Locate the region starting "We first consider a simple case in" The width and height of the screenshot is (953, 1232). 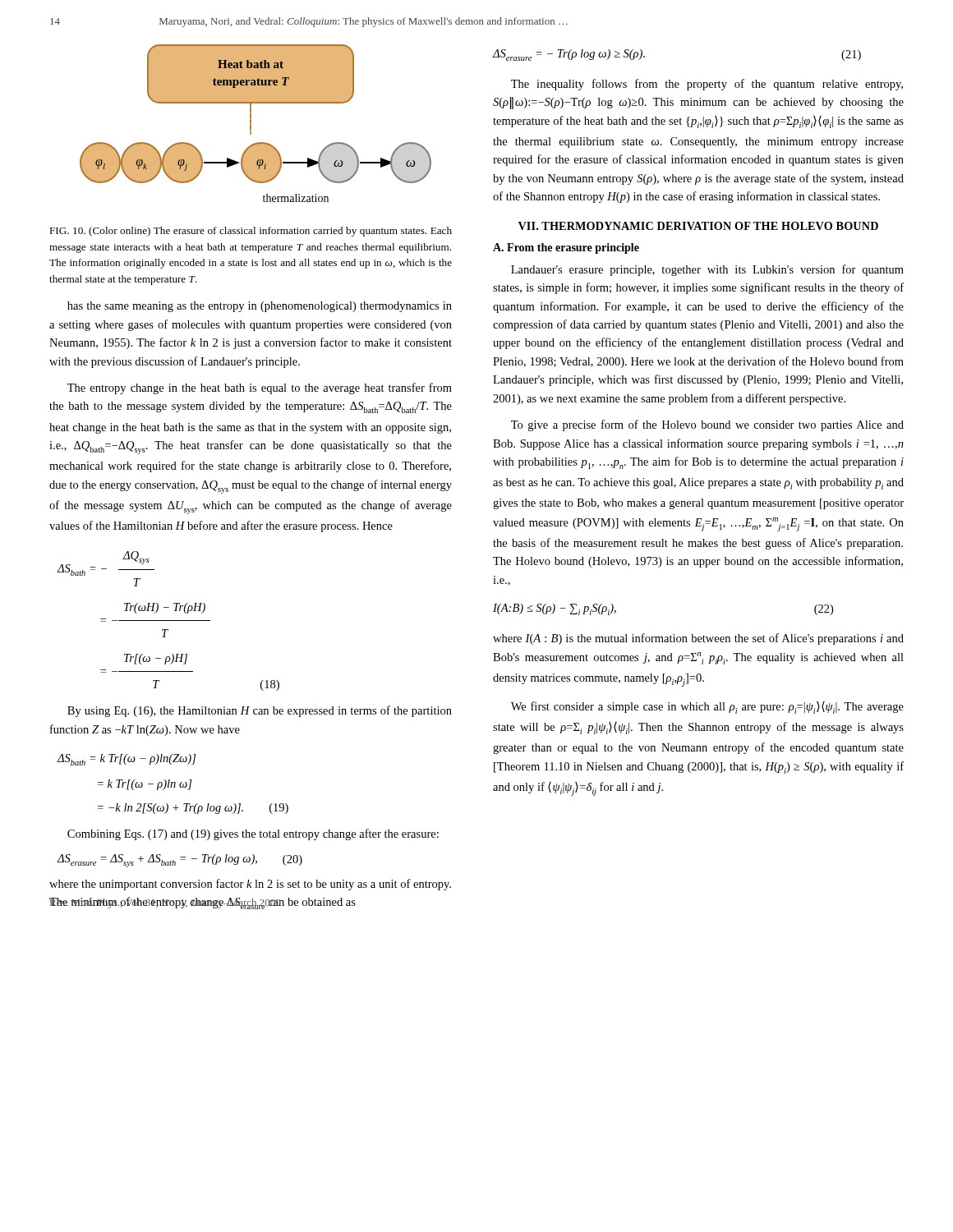(x=698, y=748)
